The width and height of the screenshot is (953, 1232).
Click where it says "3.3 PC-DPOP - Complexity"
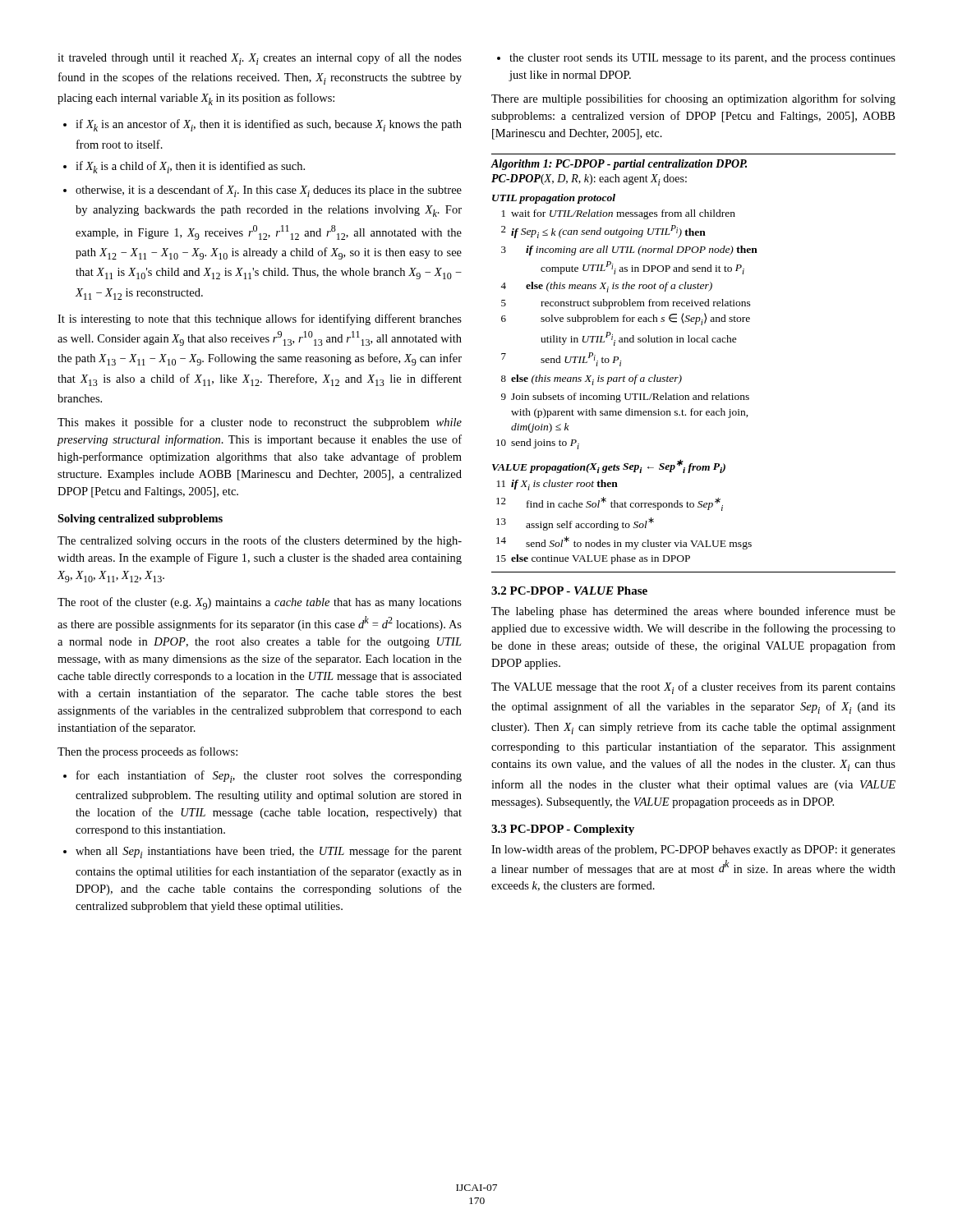point(563,830)
